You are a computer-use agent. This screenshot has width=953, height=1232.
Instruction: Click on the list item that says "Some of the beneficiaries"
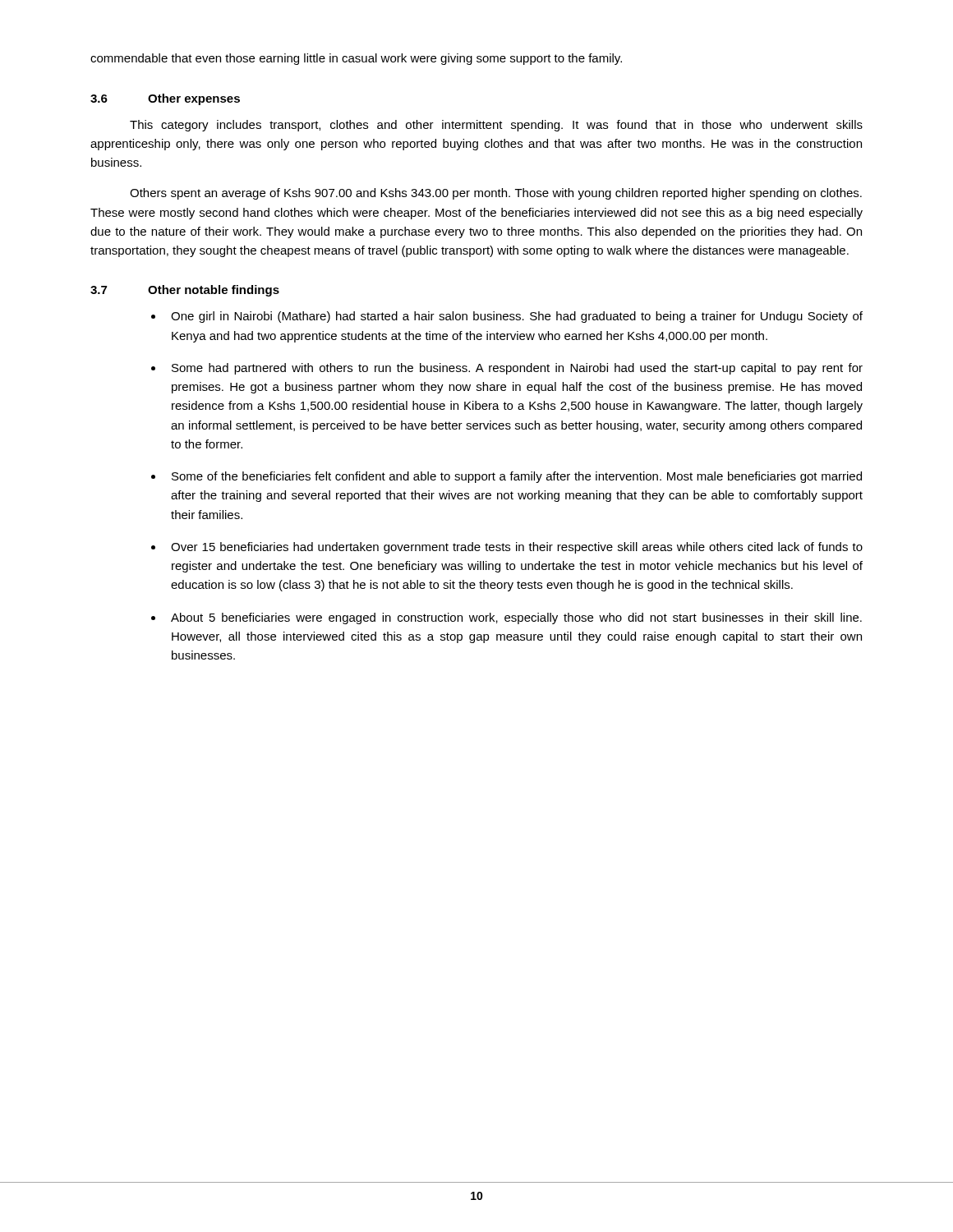517,495
